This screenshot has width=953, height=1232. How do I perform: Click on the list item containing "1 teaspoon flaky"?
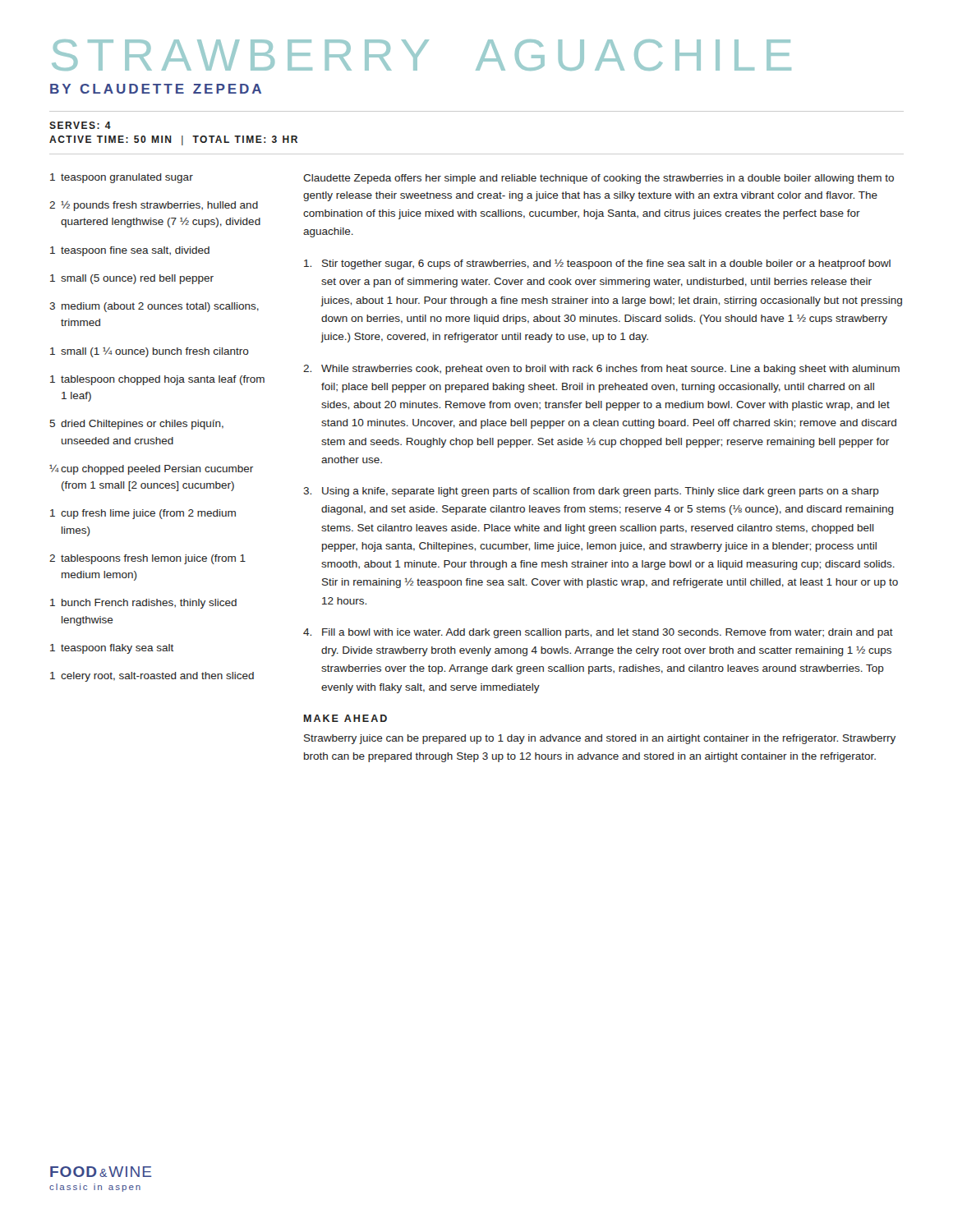tap(111, 648)
